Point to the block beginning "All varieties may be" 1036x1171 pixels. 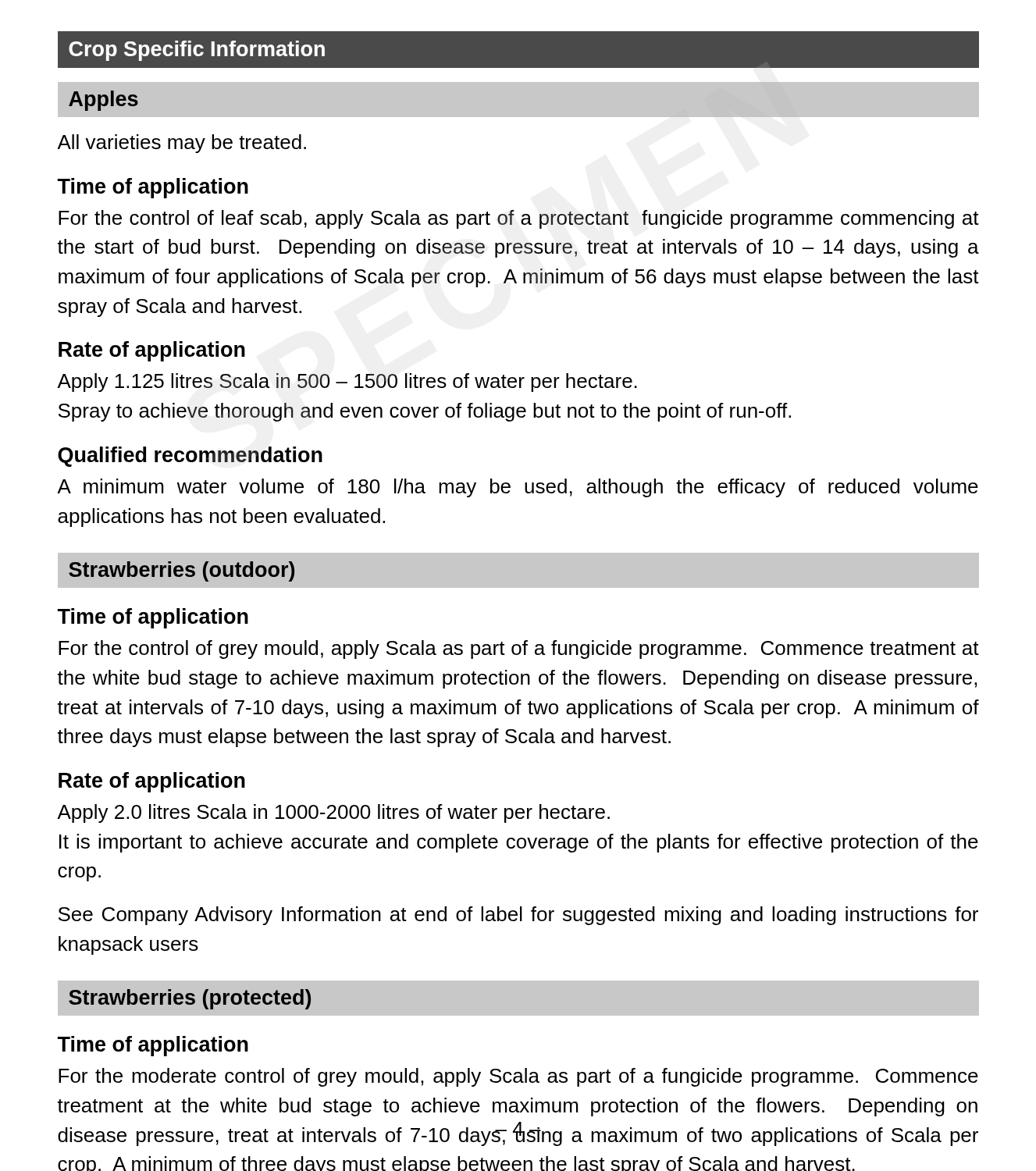pyautogui.click(x=183, y=142)
